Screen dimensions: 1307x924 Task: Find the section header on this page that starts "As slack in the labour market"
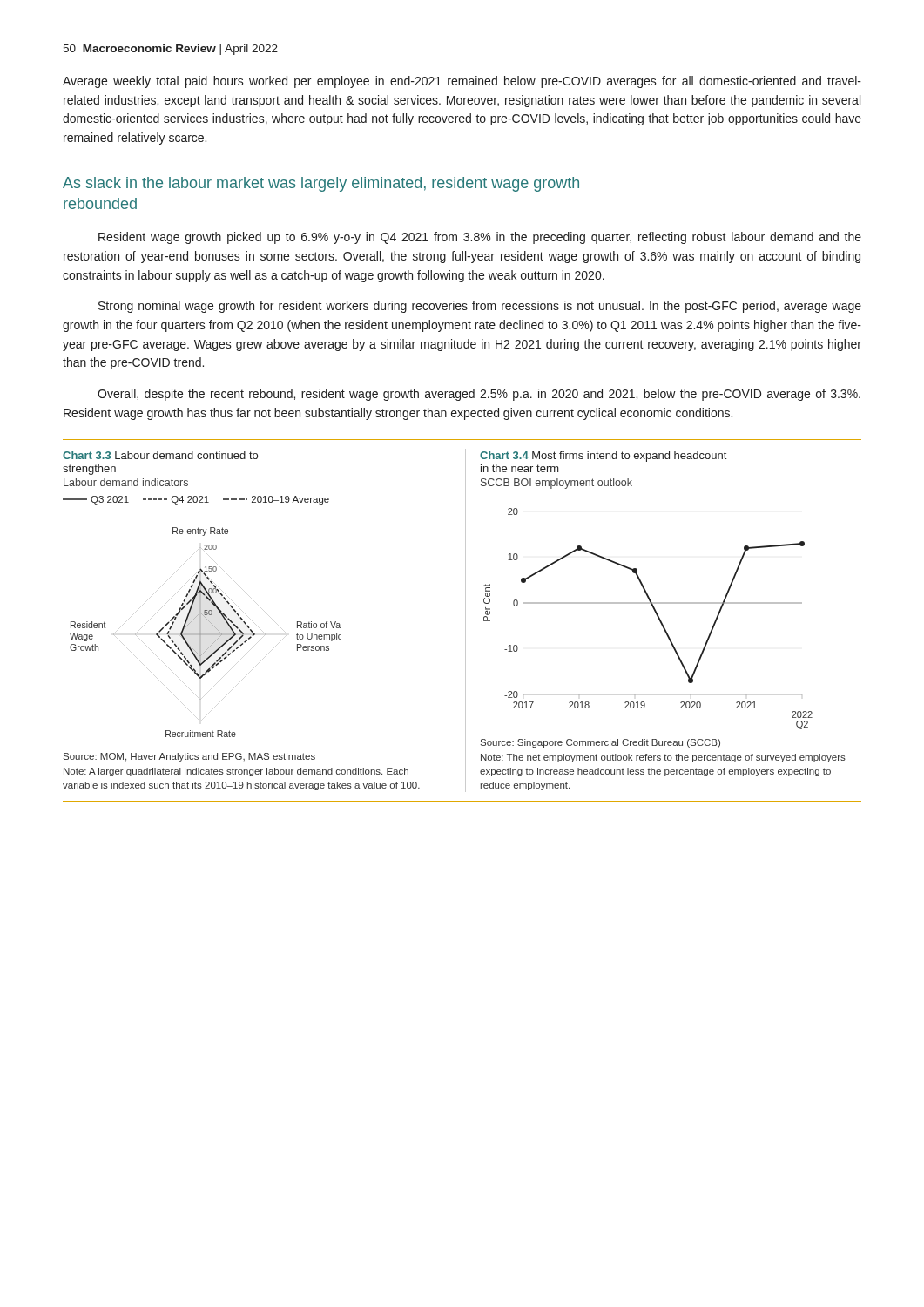pos(322,193)
